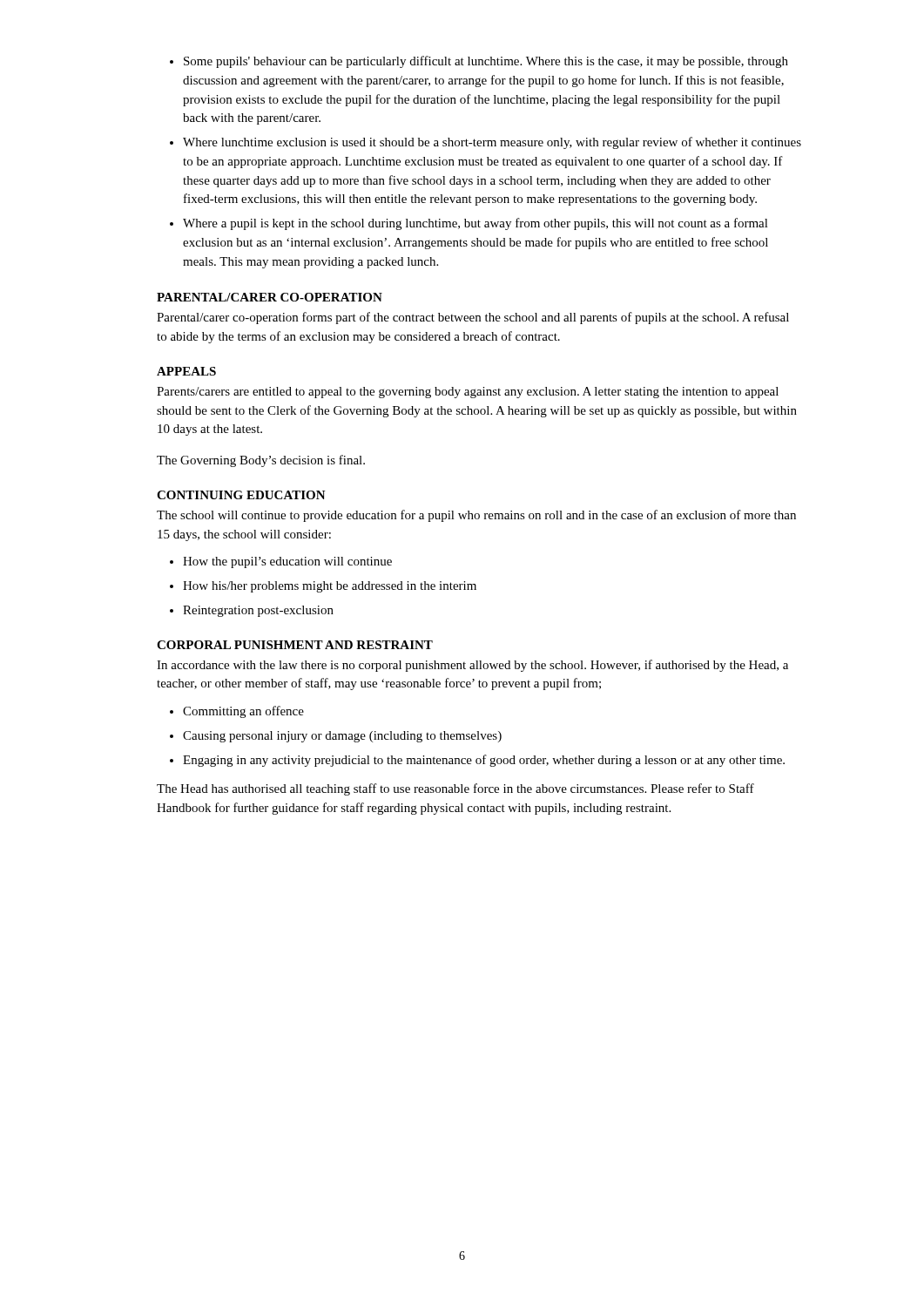924x1307 pixels.
Task: Select the text starting "How his/her problems might be"
Action: click(x=330, y=587)
